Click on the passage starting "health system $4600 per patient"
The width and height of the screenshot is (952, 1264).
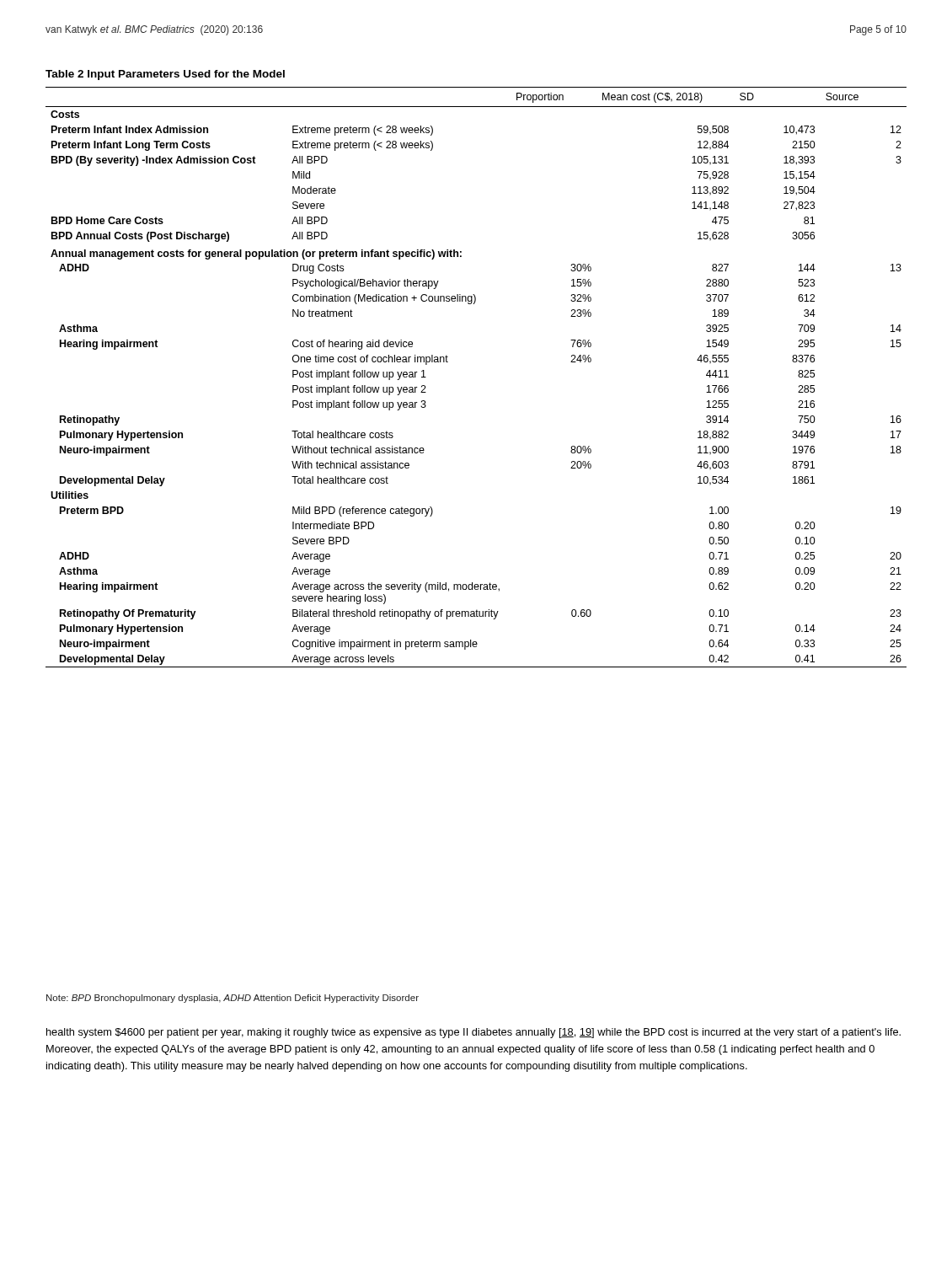pyautogui.click(x=476, y=1049)
